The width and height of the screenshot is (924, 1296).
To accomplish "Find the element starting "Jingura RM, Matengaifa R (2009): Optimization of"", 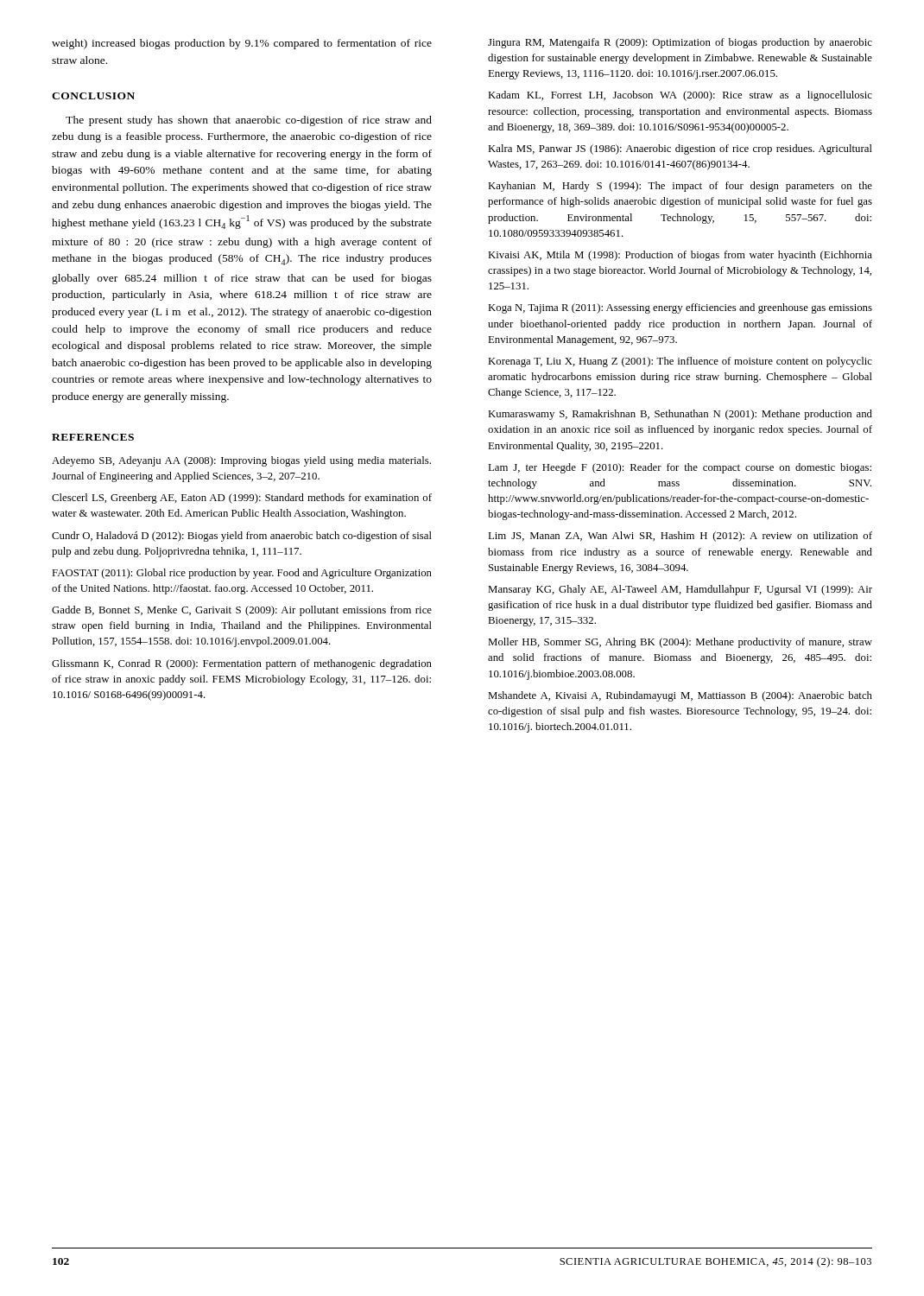I will tap(680, 58).
